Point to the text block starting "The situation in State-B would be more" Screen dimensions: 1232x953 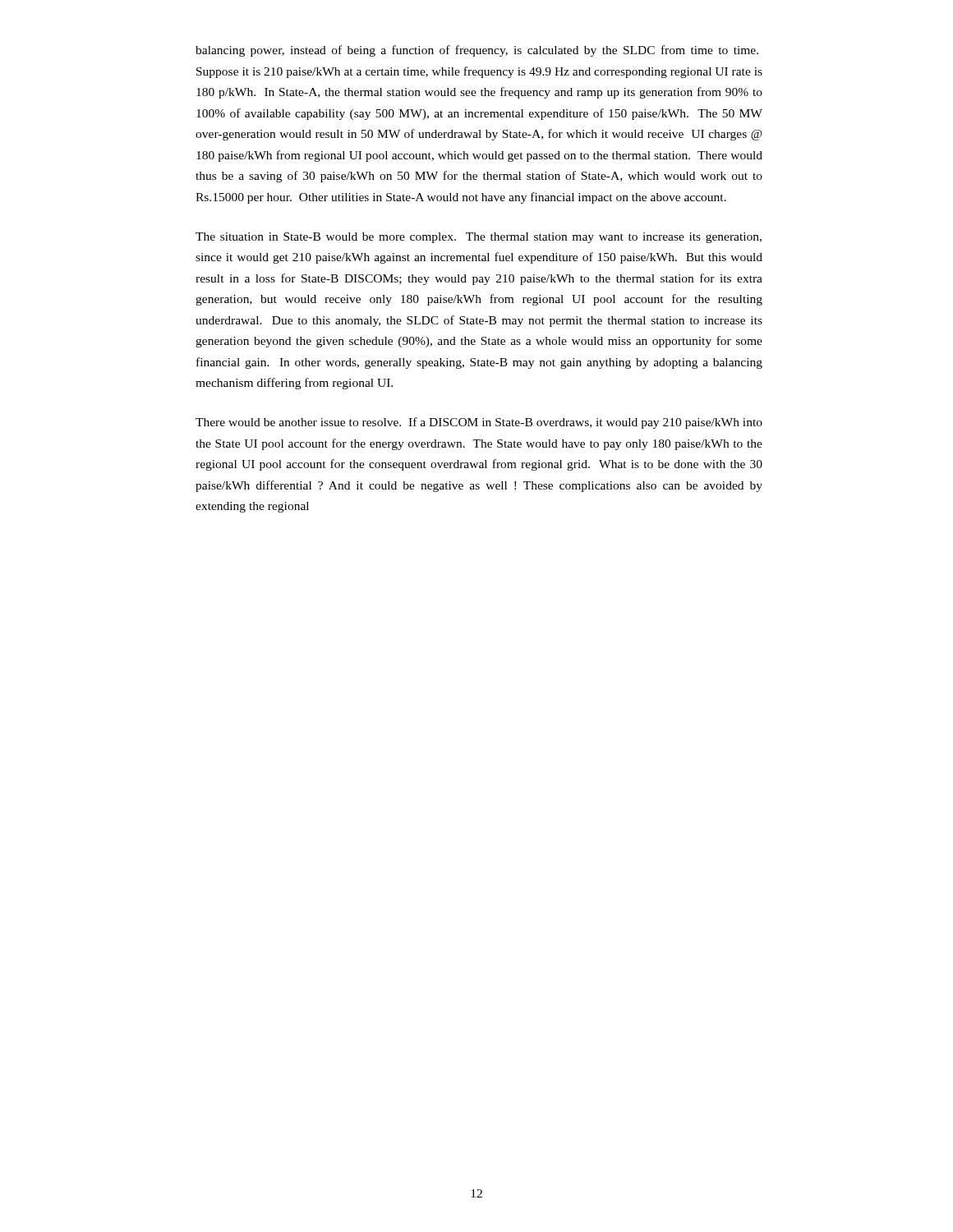point(479,309)
